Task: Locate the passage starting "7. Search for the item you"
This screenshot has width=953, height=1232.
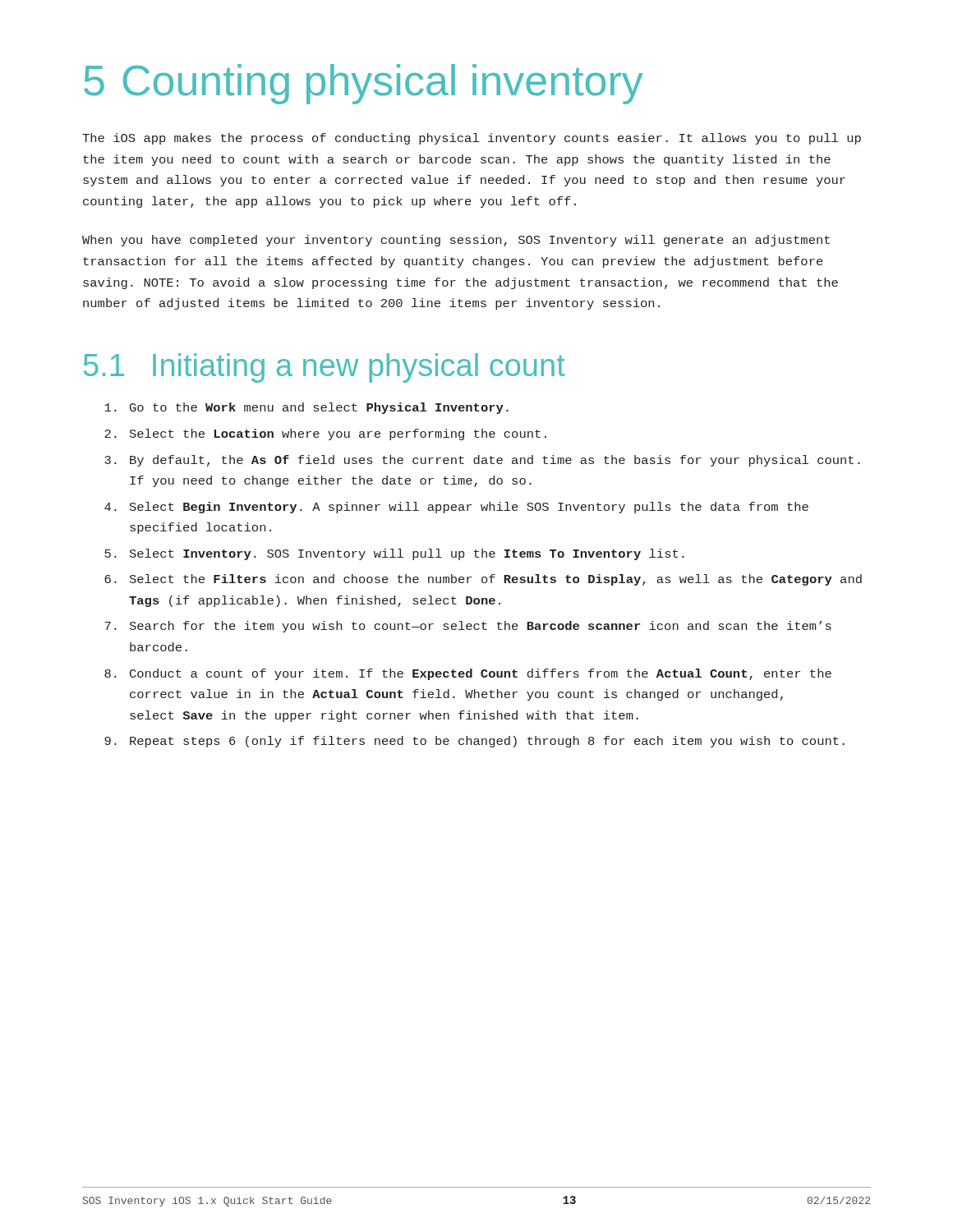Action: [476, 638]
